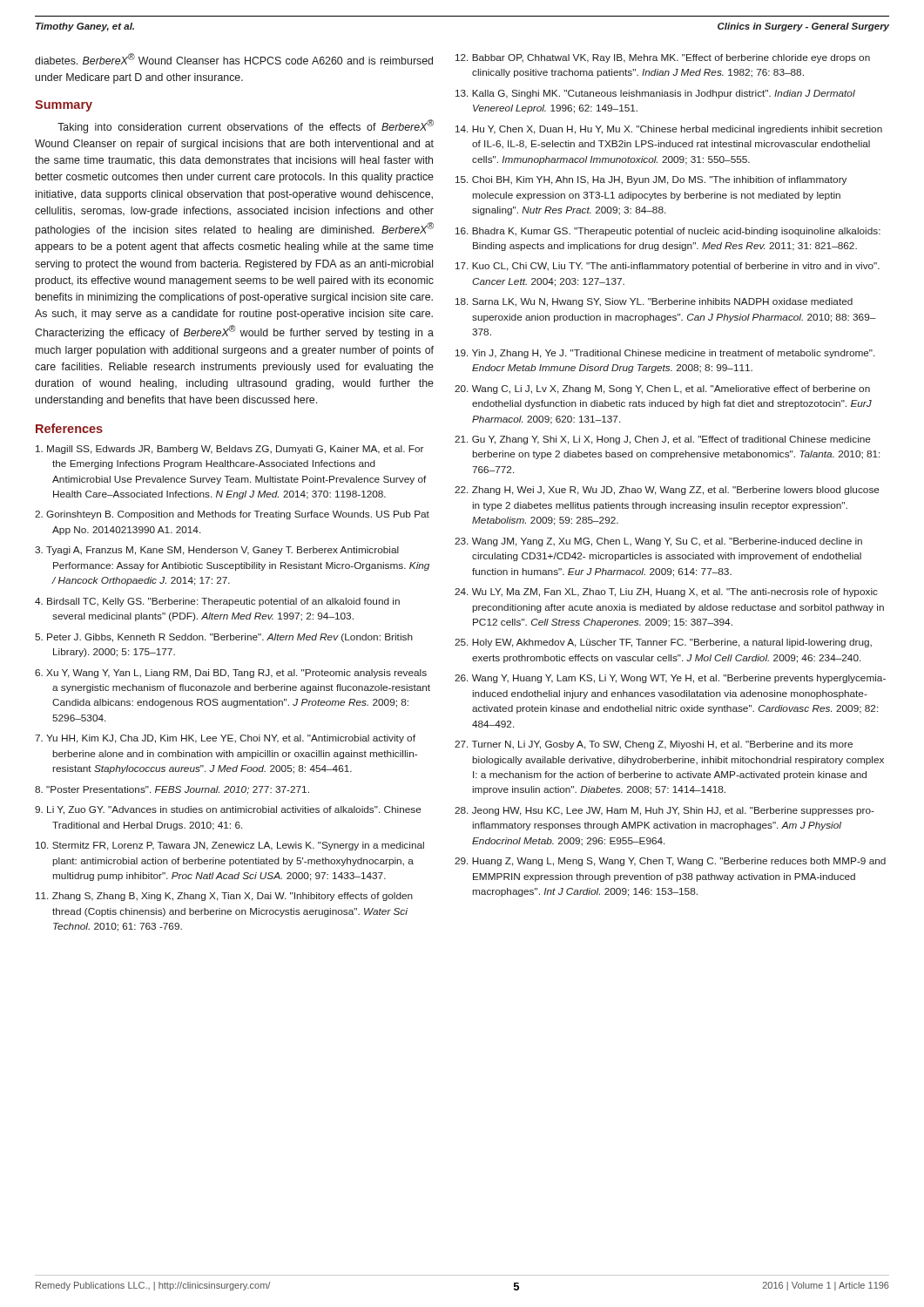
Task: Navigate to the text starting "12. Babbar OP, Chhatwal VK, Ray IB, Mehra"
Action: [x=662, y=65]
